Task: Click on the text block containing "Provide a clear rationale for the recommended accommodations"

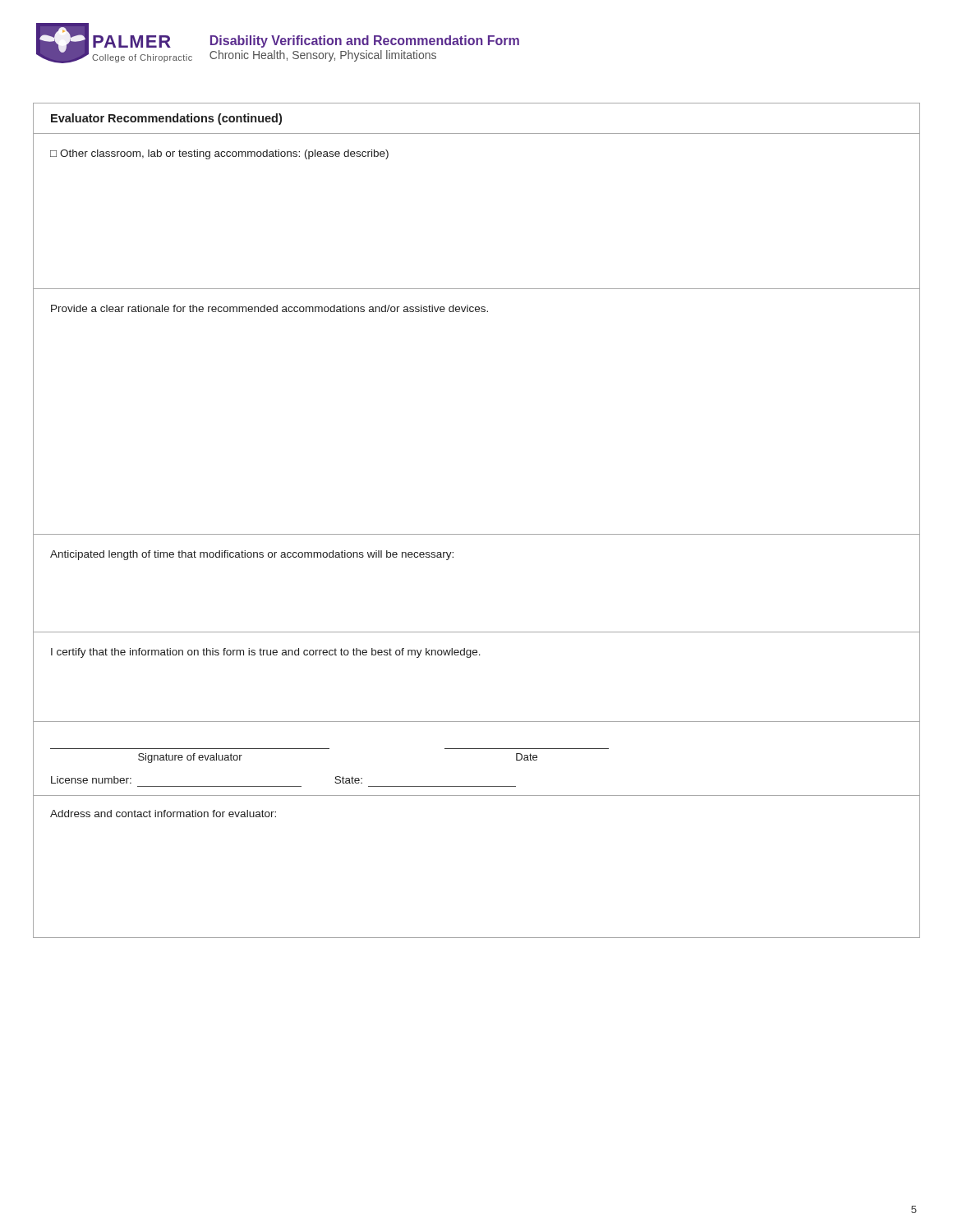Action: [270, 308]
